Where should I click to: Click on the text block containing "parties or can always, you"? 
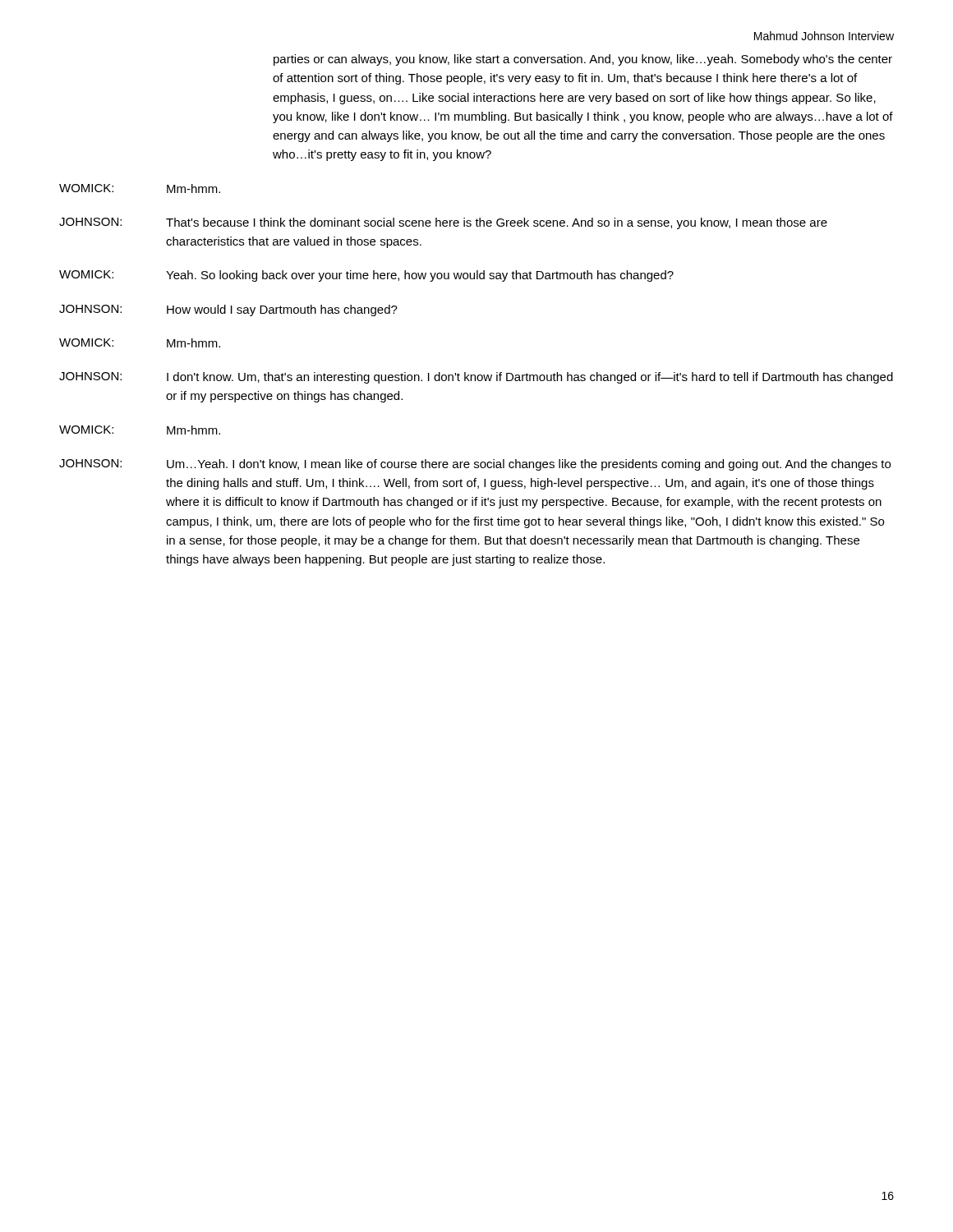(x=583, y=106)
